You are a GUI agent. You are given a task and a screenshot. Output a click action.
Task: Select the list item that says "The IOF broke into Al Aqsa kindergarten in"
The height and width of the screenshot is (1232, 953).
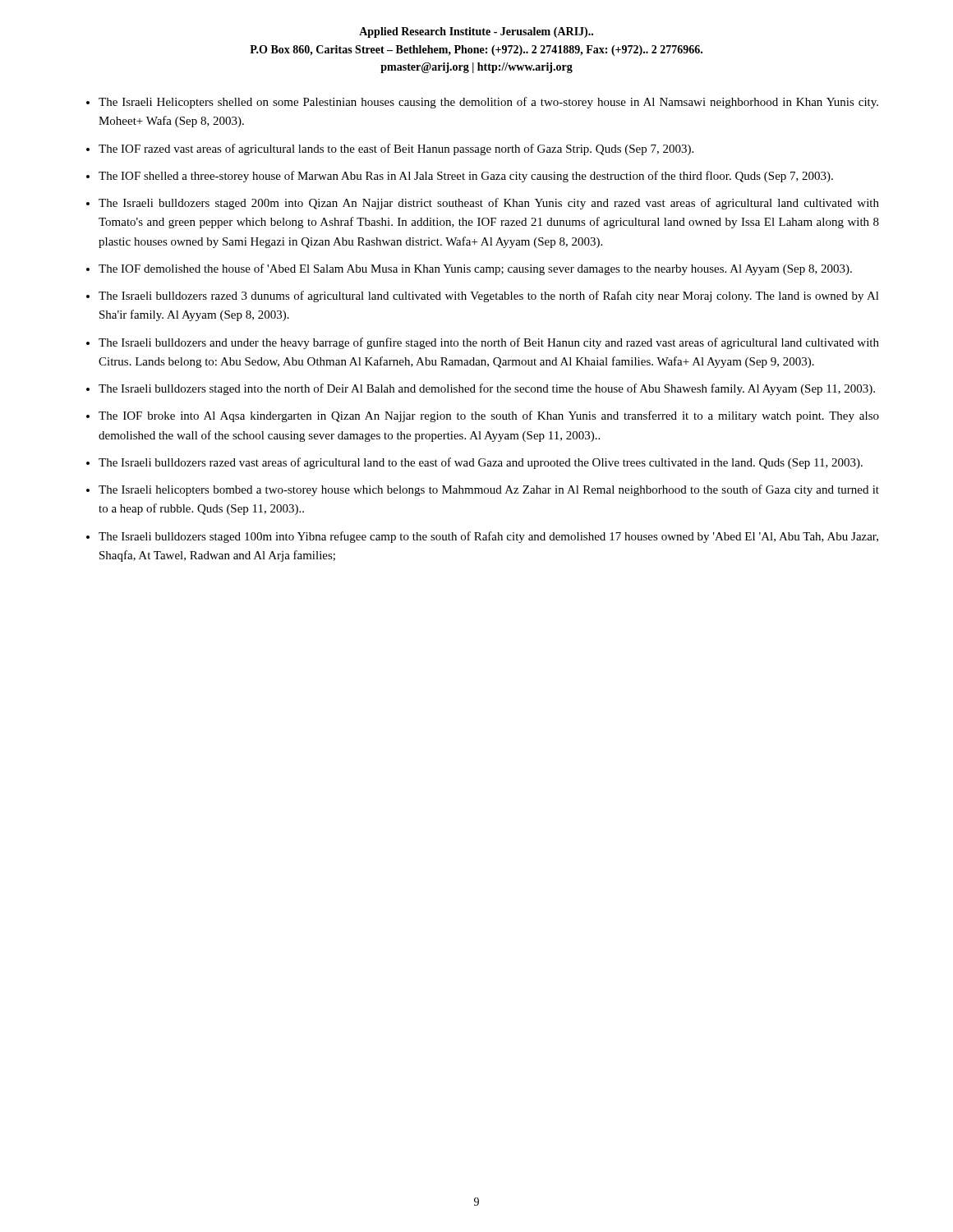(x=489, y=425)
